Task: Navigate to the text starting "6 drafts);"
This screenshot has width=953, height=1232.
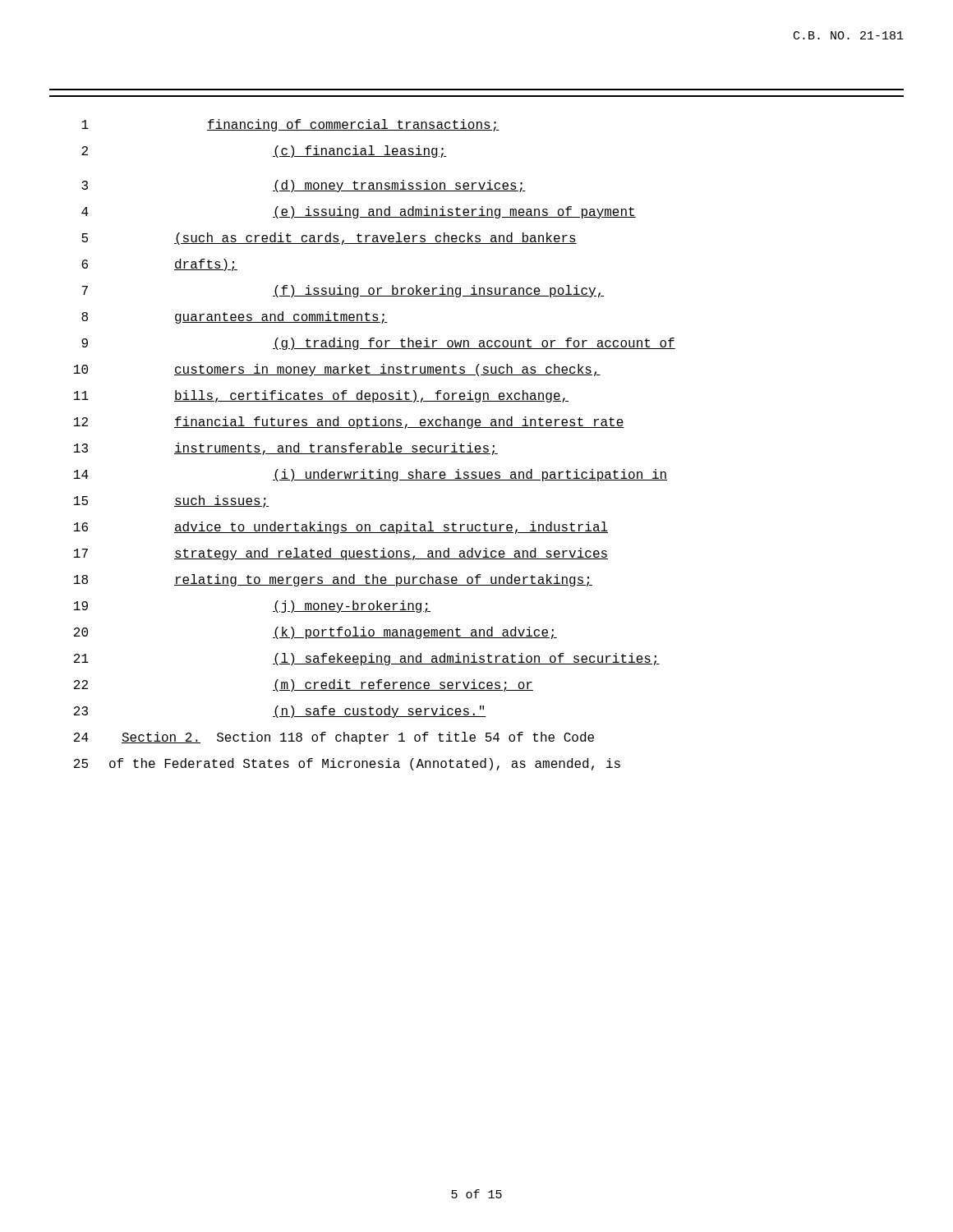Action: [84, 264]
